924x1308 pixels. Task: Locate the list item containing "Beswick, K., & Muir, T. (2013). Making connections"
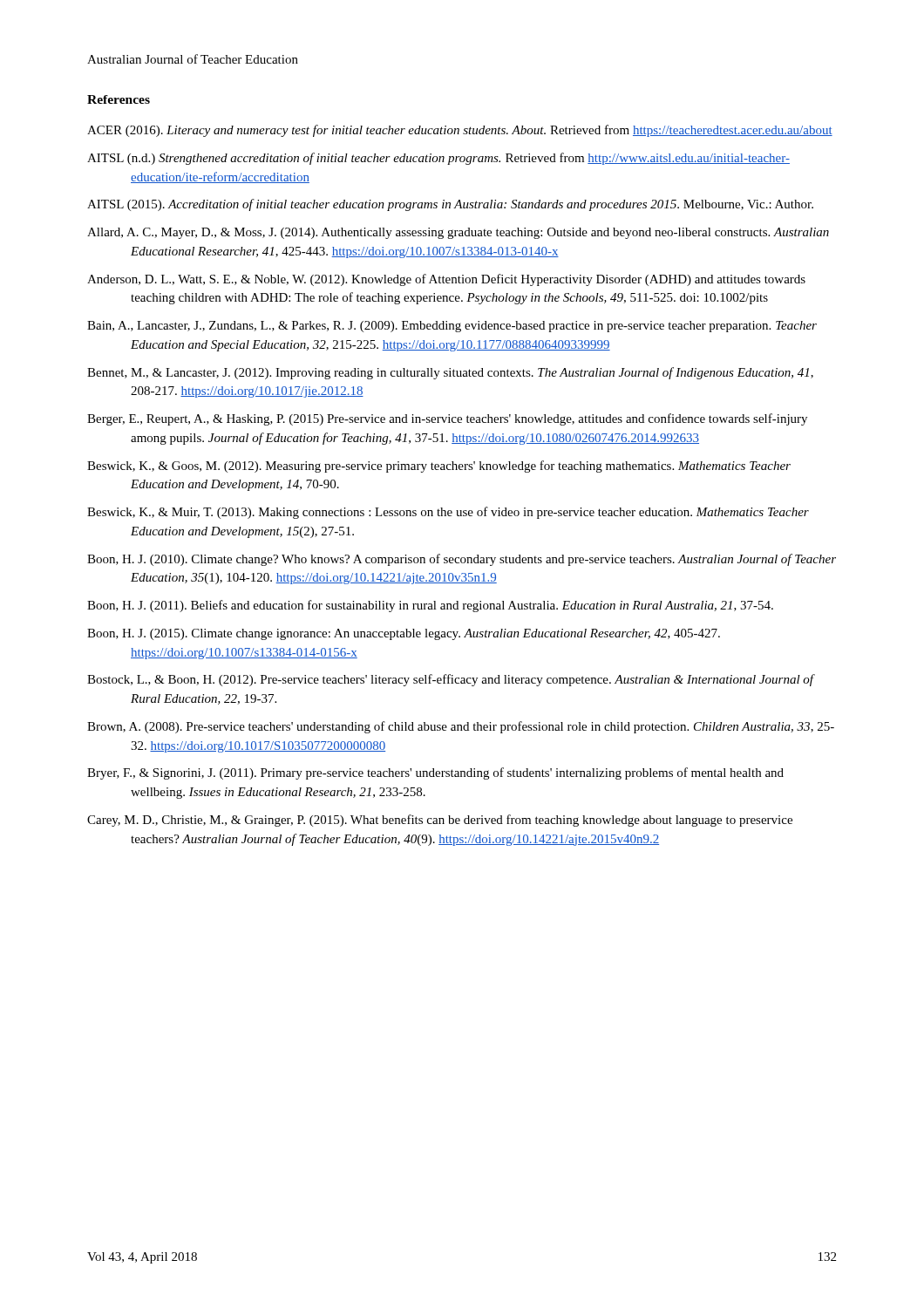448,521
